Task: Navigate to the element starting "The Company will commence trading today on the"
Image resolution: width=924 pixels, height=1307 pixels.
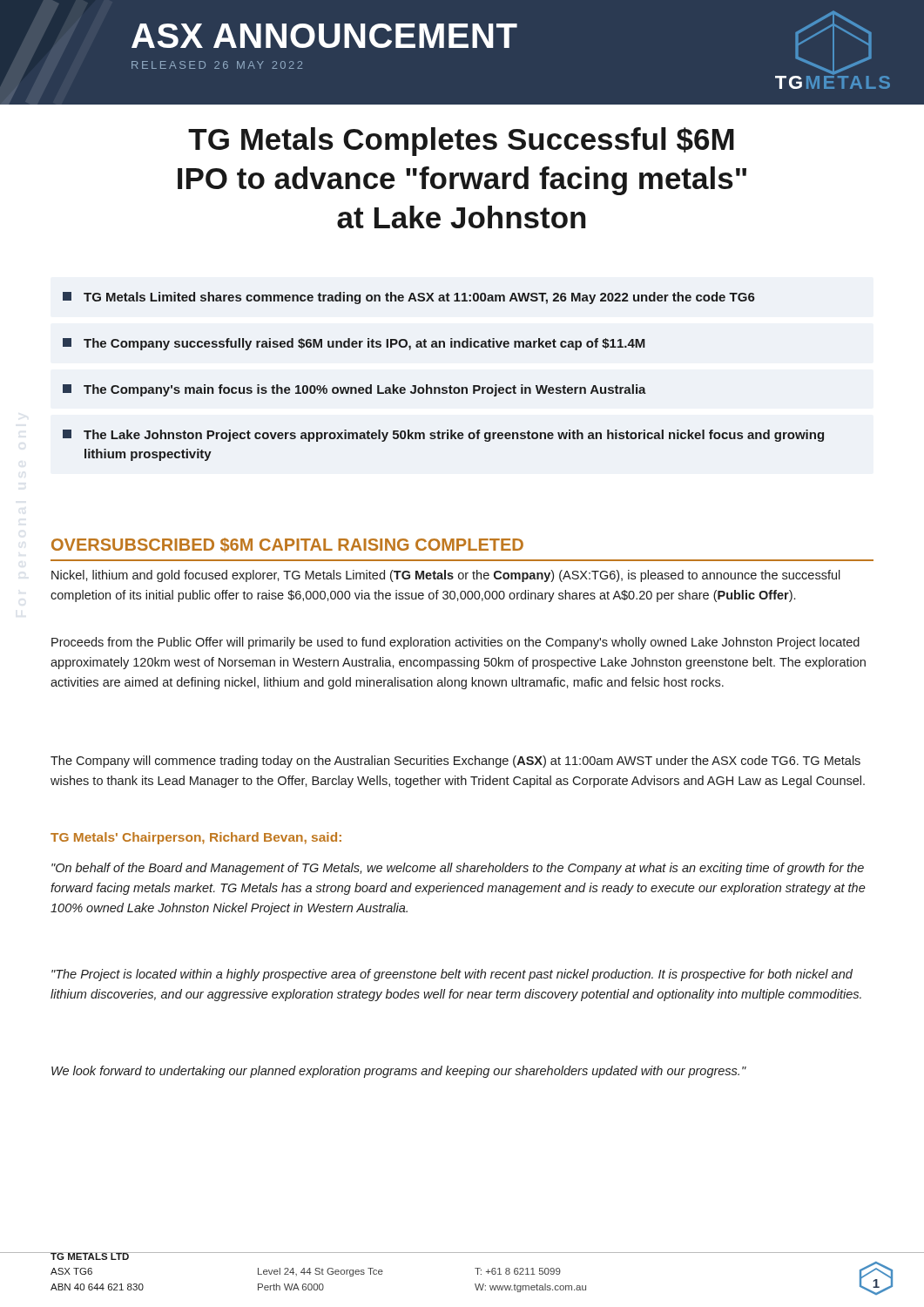Action: click(x=458, y=771)
